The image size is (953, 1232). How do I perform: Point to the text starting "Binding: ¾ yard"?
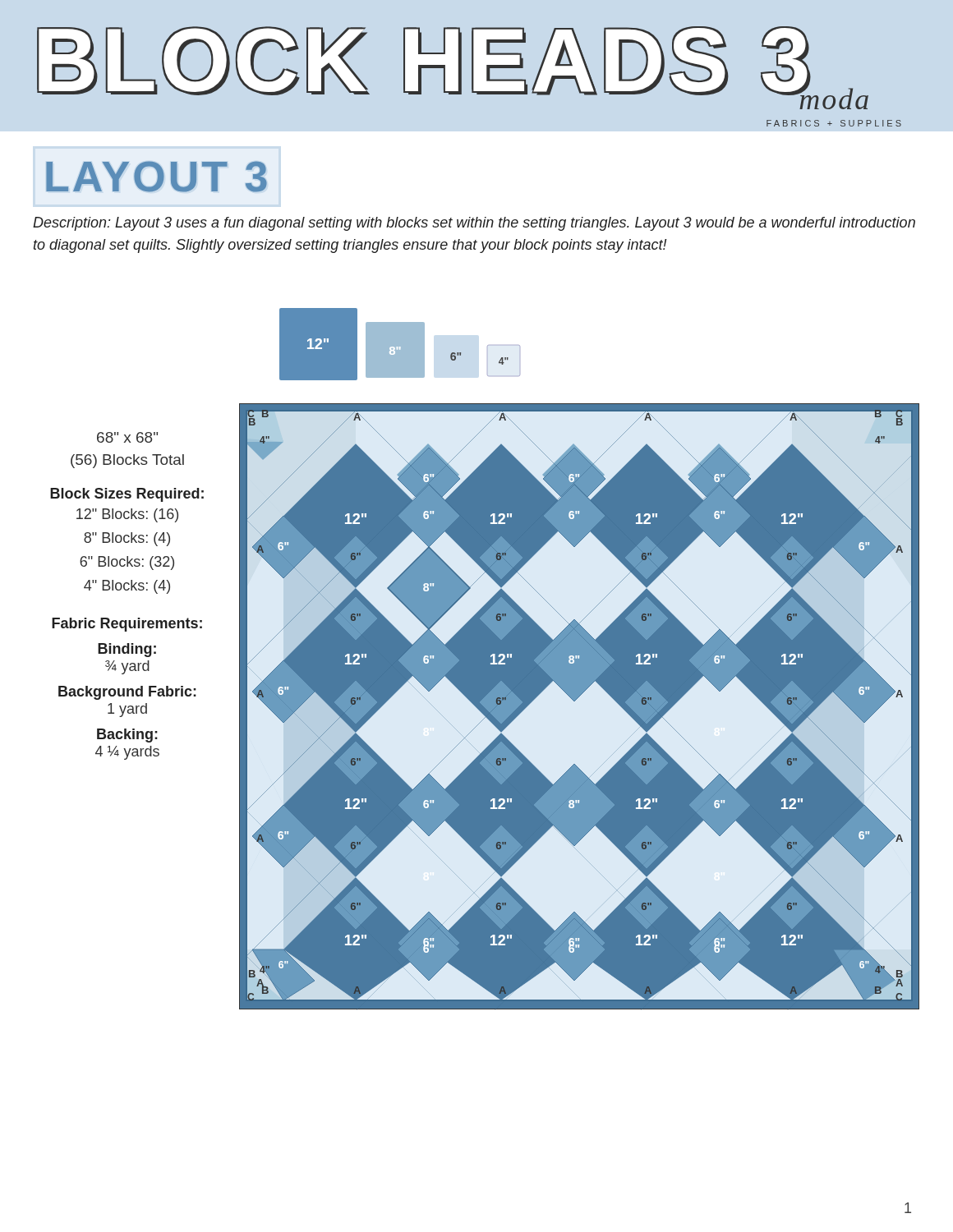127,658
